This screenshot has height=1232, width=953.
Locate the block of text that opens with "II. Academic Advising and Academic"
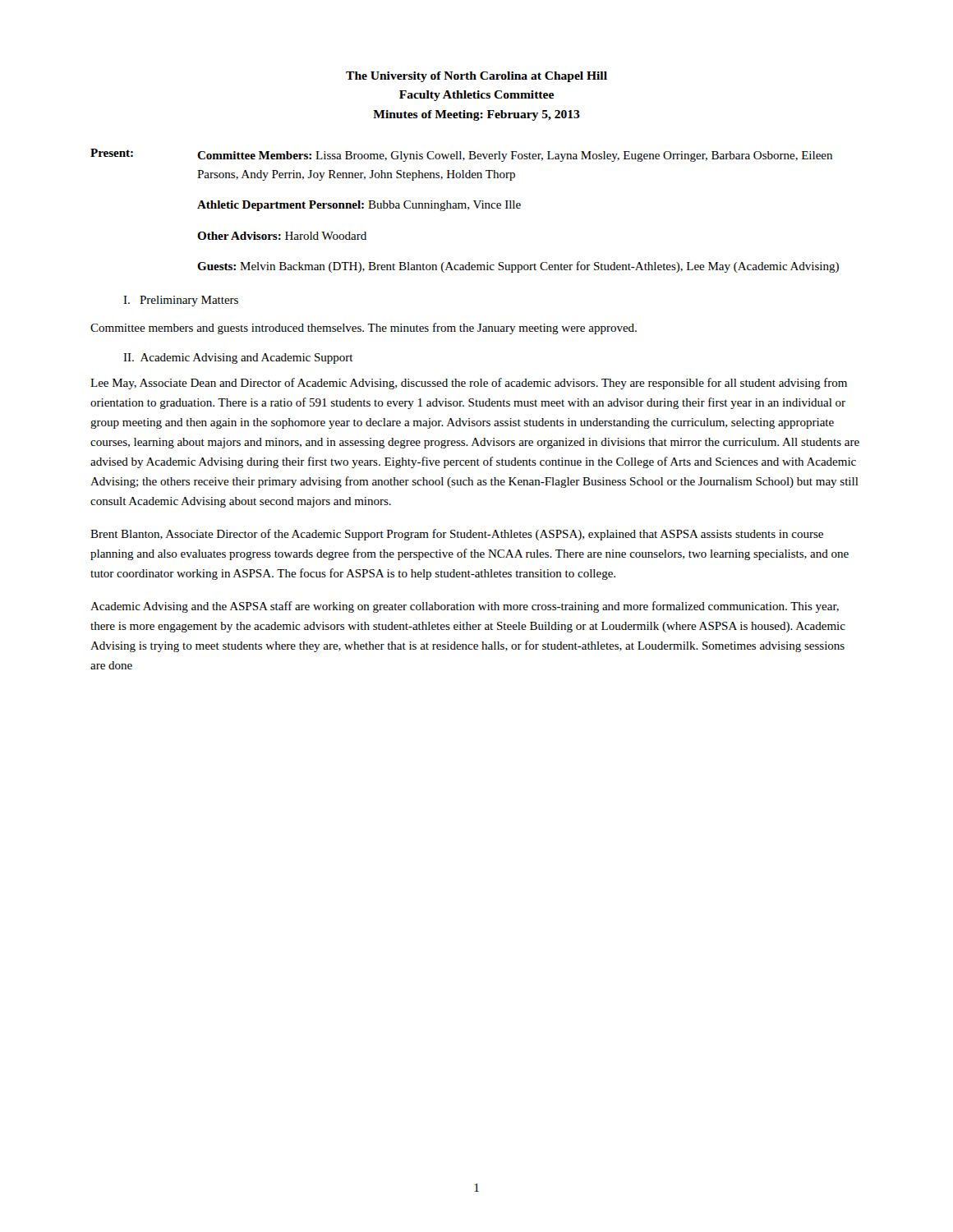[x=238, y=357]
